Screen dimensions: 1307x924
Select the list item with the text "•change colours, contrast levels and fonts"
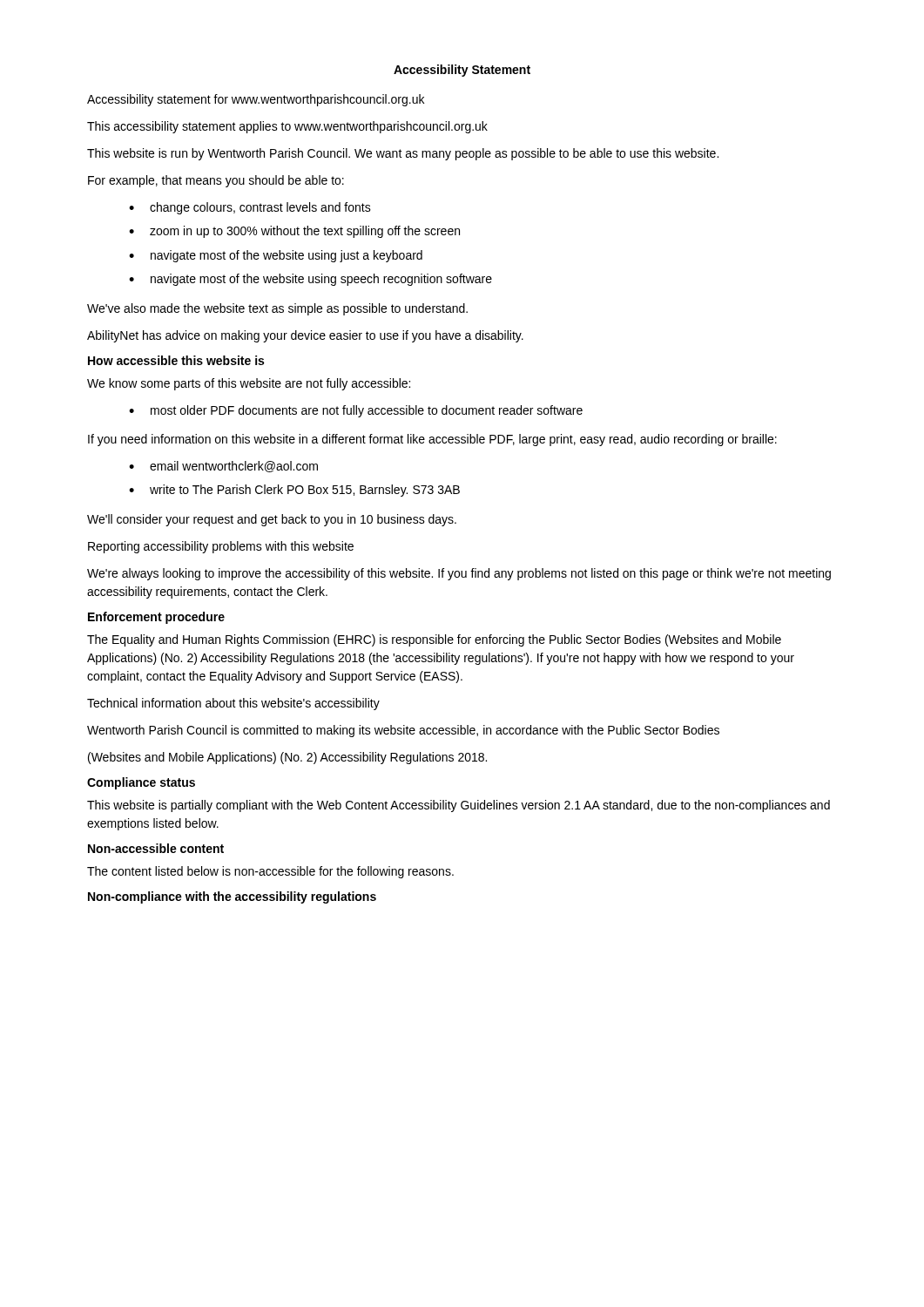click(250, 208)
